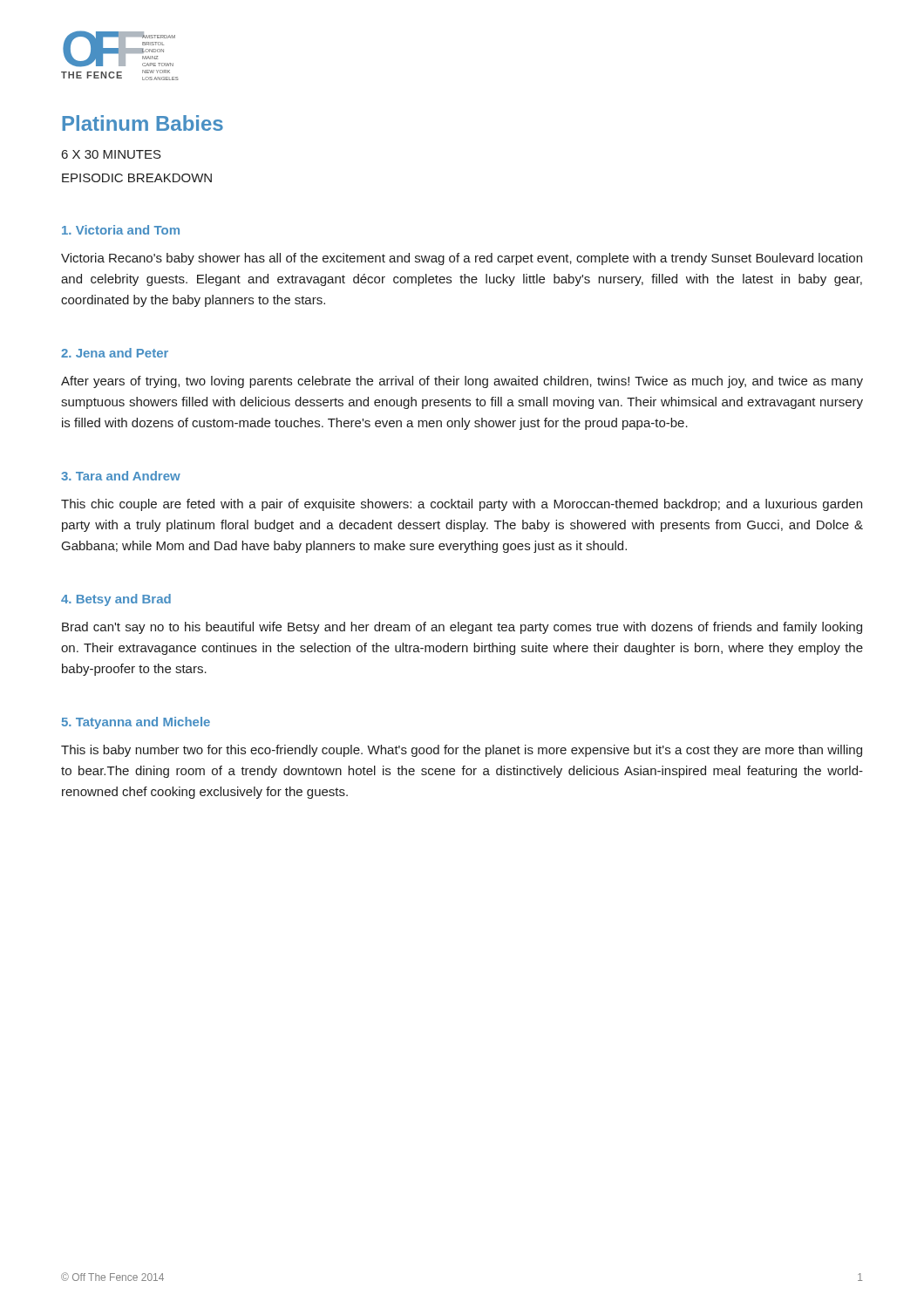
Task: Find the block on this page that starts "This is baby number two for this eco-friendly"
Action: tap(462, 770)
